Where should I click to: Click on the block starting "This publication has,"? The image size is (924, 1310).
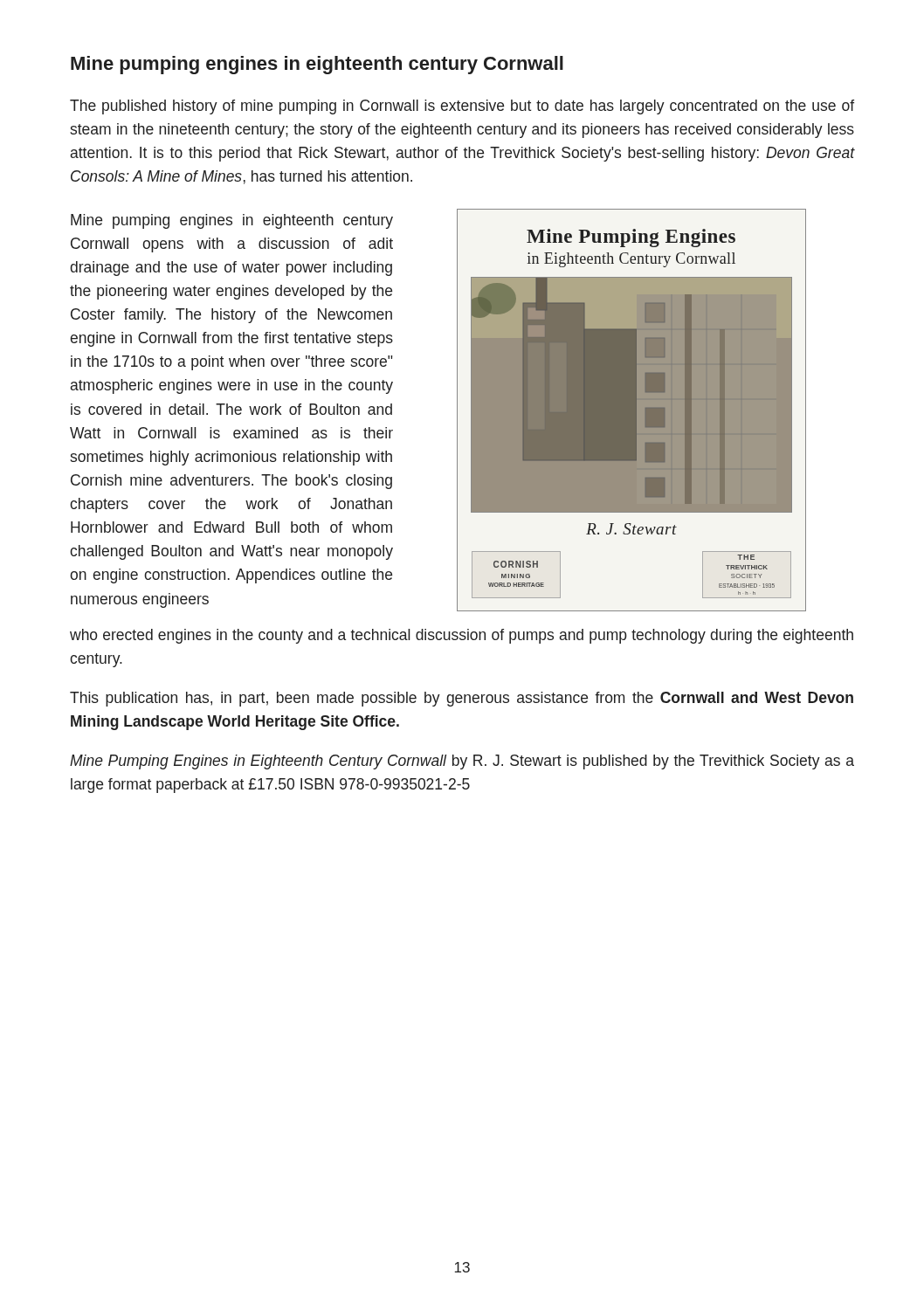point(462,709)
